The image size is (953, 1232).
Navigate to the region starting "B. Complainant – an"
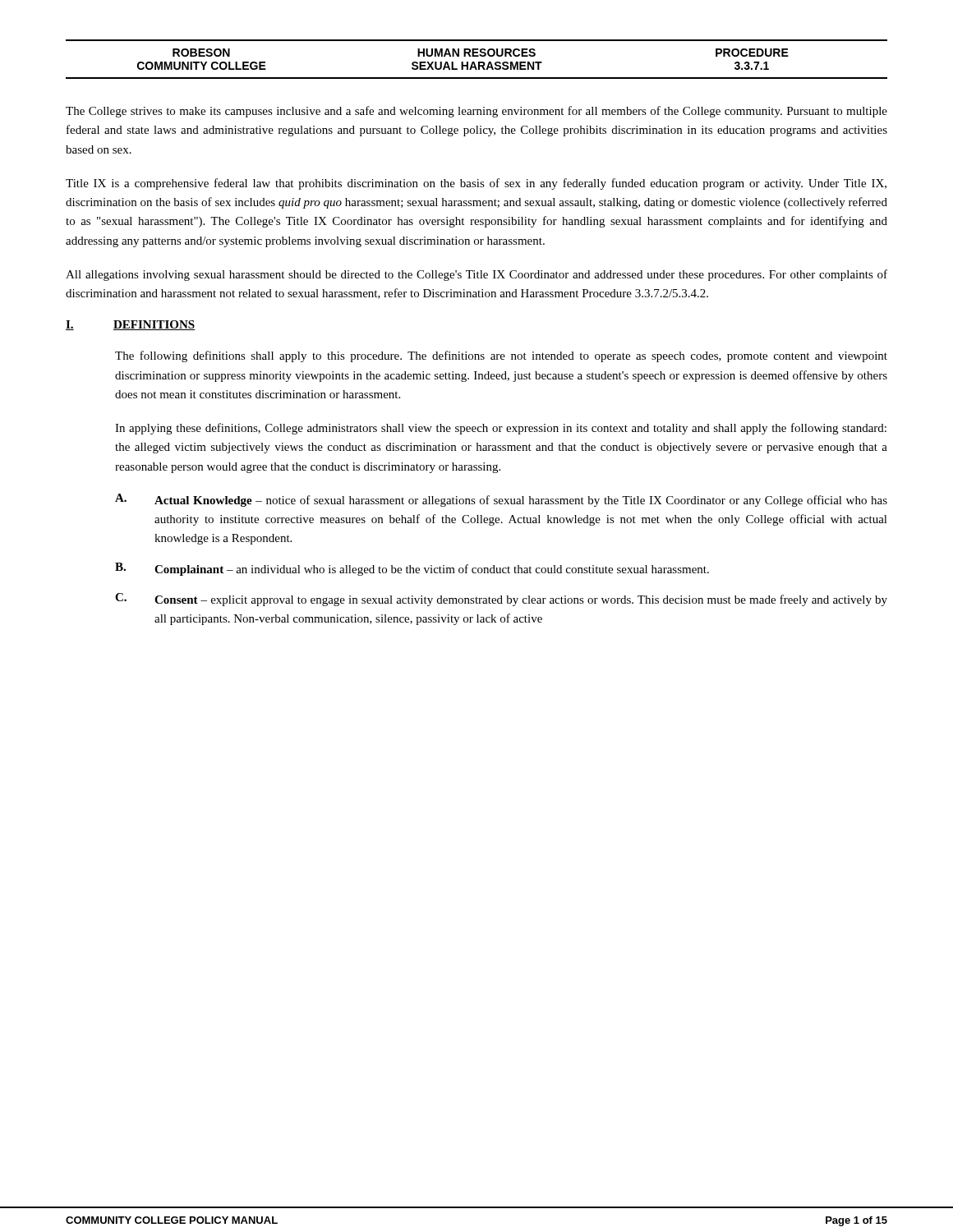coord(501,569)
